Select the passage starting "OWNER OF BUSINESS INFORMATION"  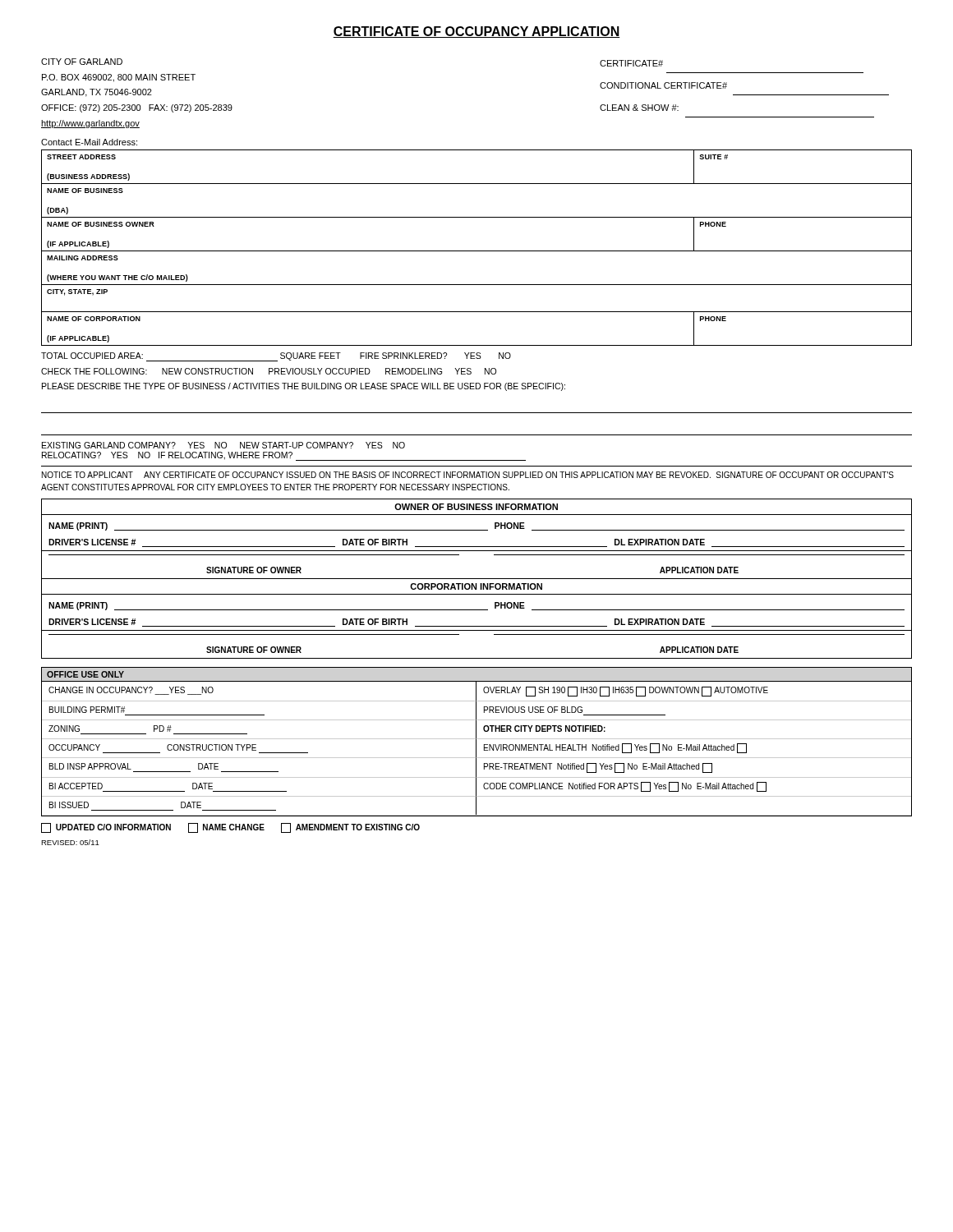click(476, 507)
